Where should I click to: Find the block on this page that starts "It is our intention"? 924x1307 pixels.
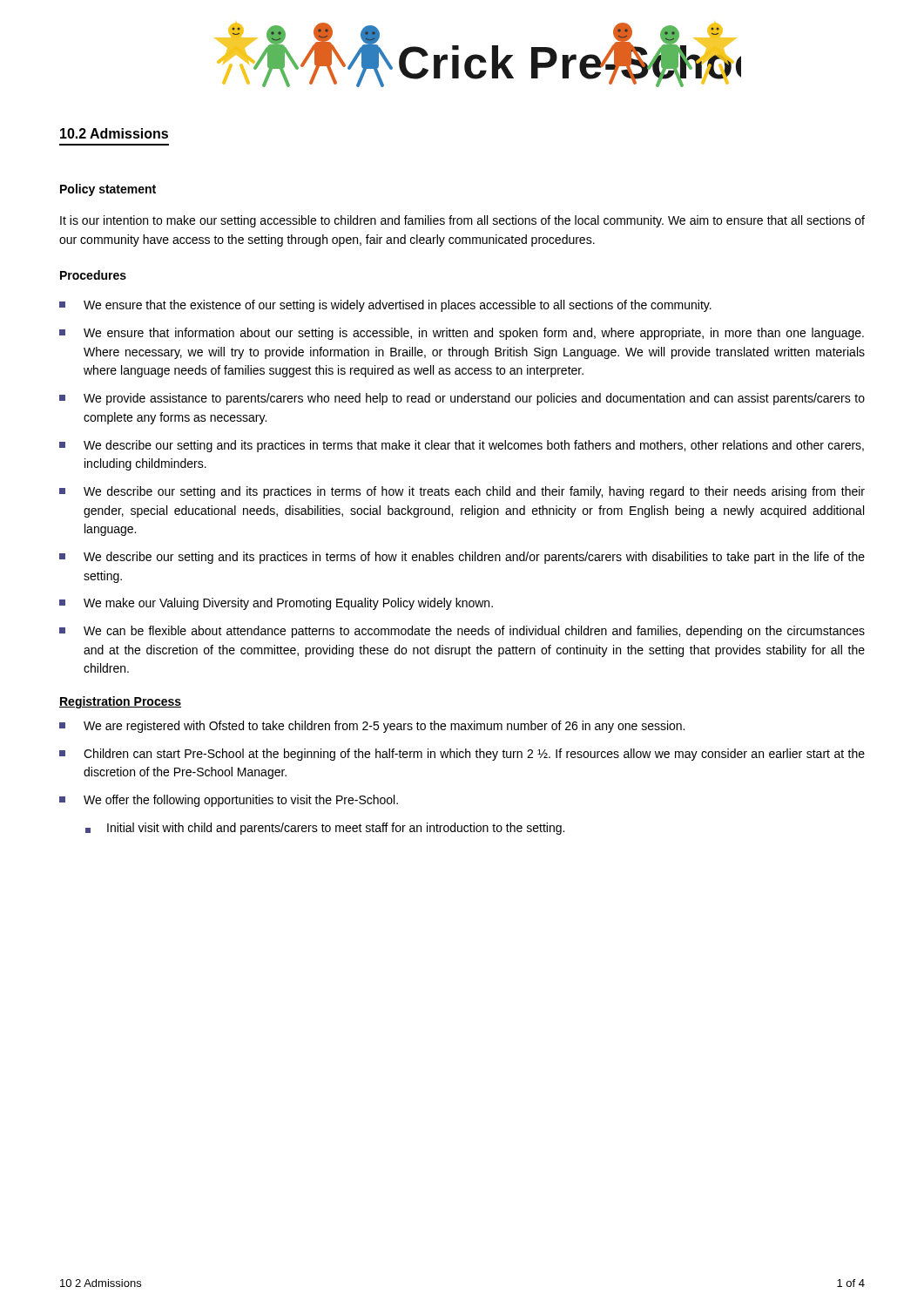(462, 230)
